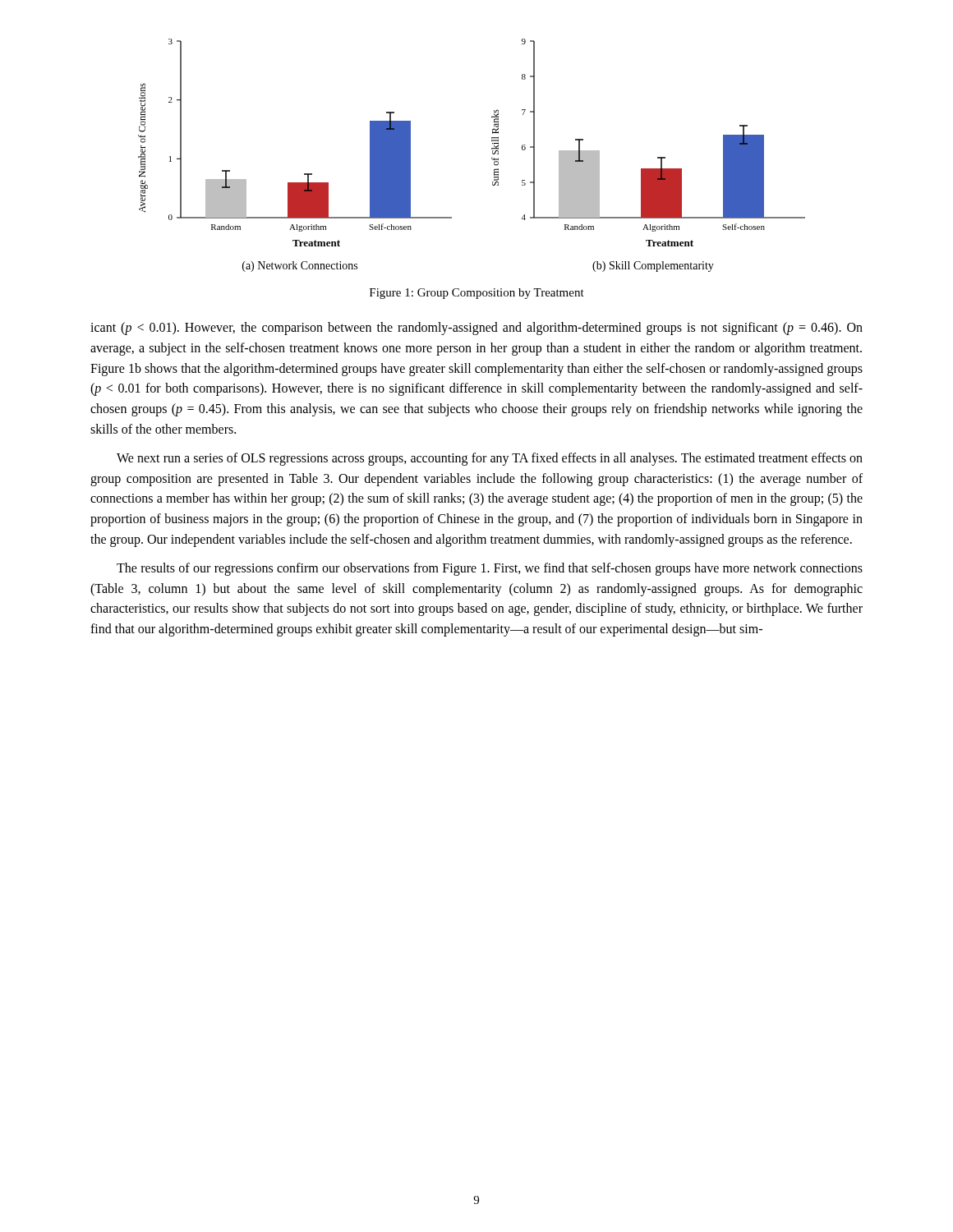Select a grouped bar chart

point(476,153)
